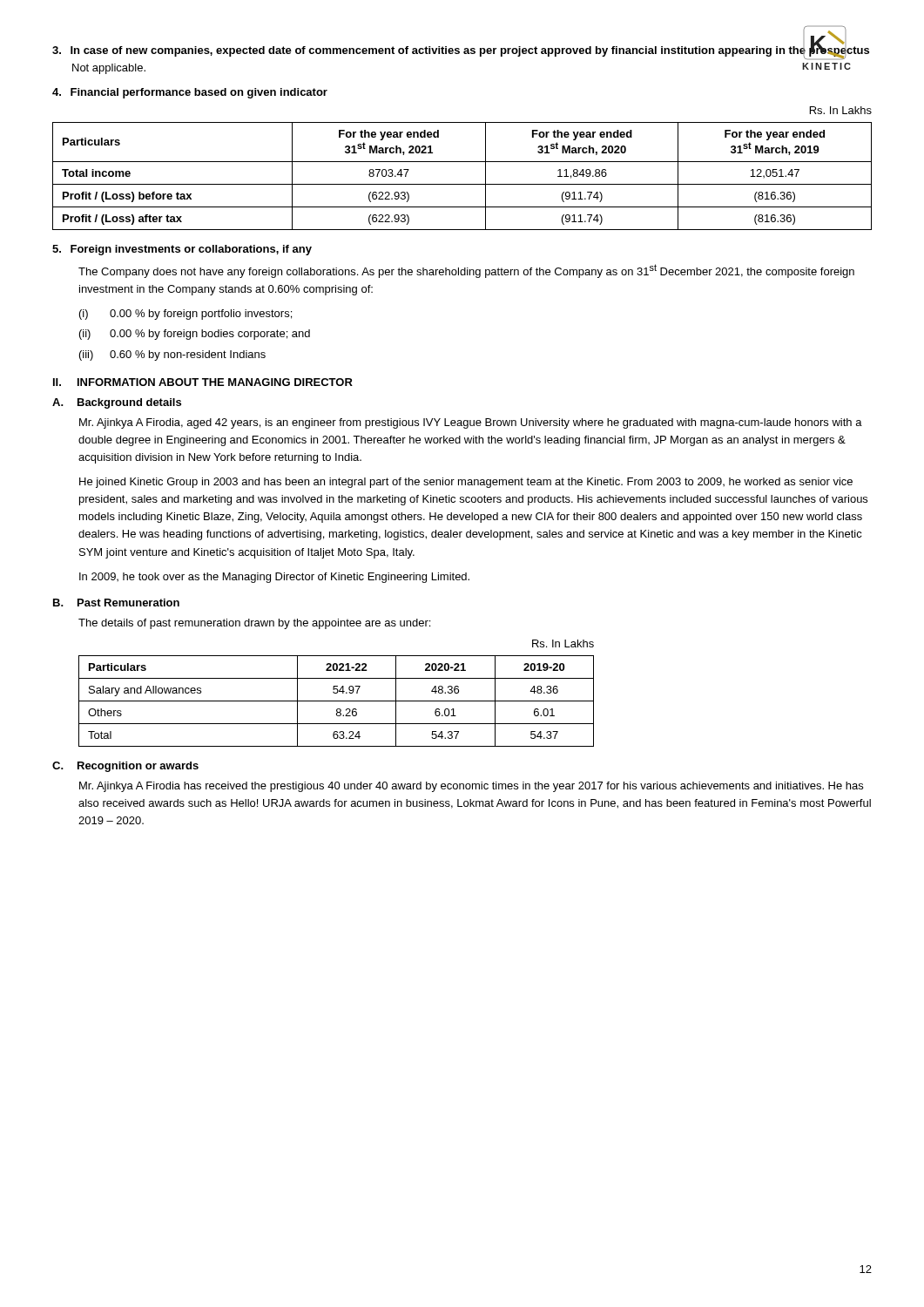Find the section header that says "B. Past Remuneration"

(116, 602)
